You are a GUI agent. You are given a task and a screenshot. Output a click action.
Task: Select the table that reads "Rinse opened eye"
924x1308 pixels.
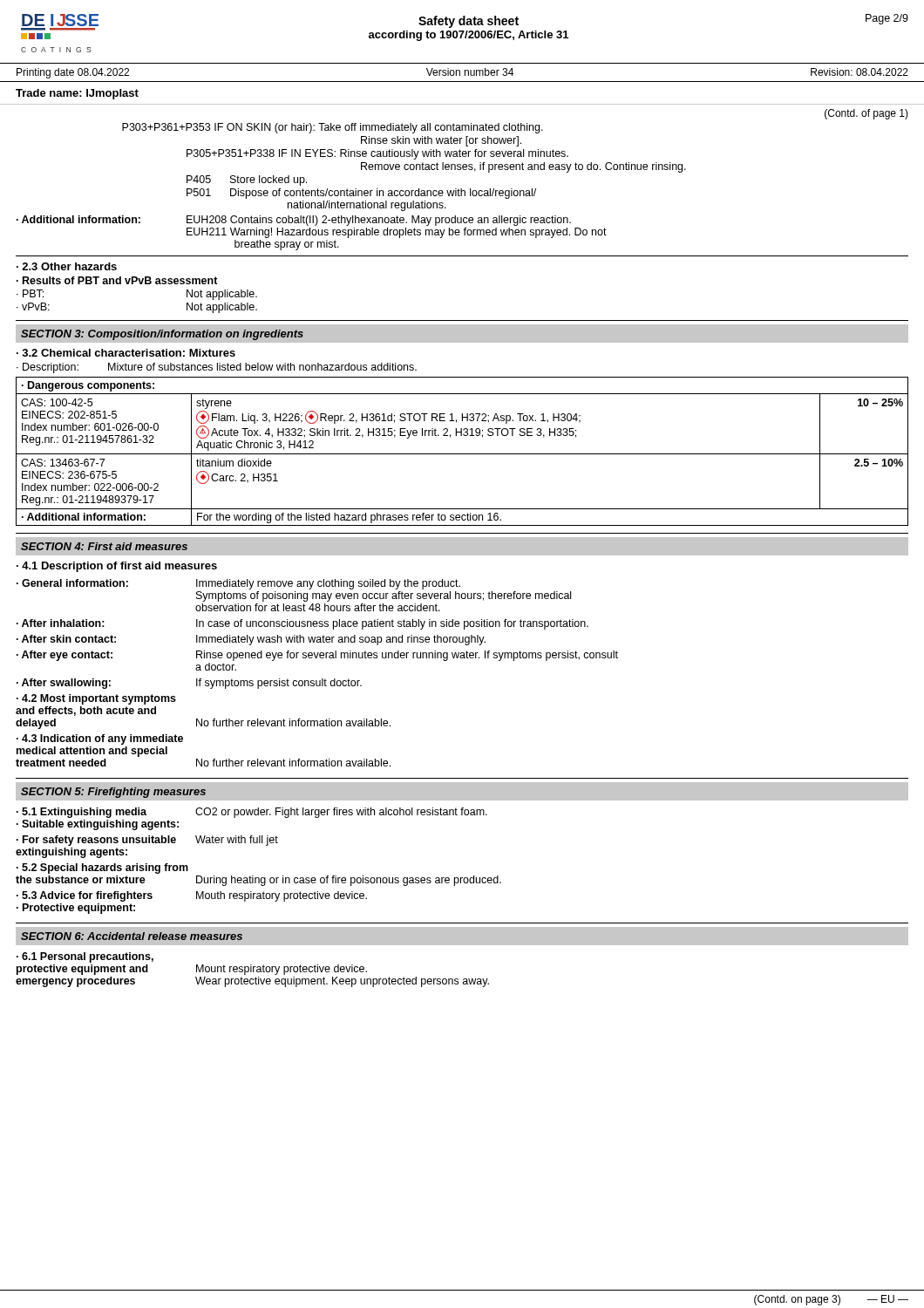[x=462, y=673]
